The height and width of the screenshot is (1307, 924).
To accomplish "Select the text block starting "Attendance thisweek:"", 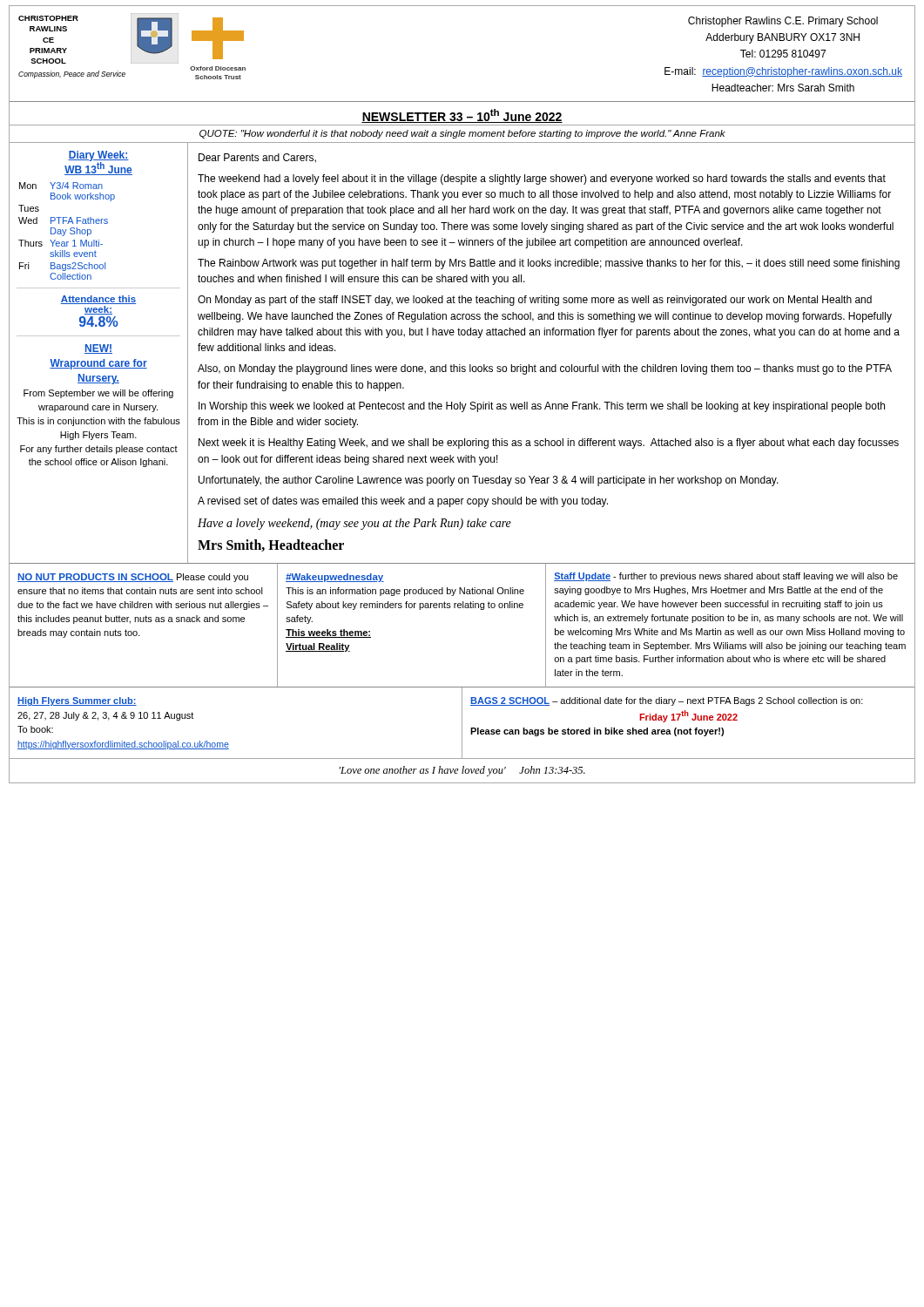I will pos(98,304).
